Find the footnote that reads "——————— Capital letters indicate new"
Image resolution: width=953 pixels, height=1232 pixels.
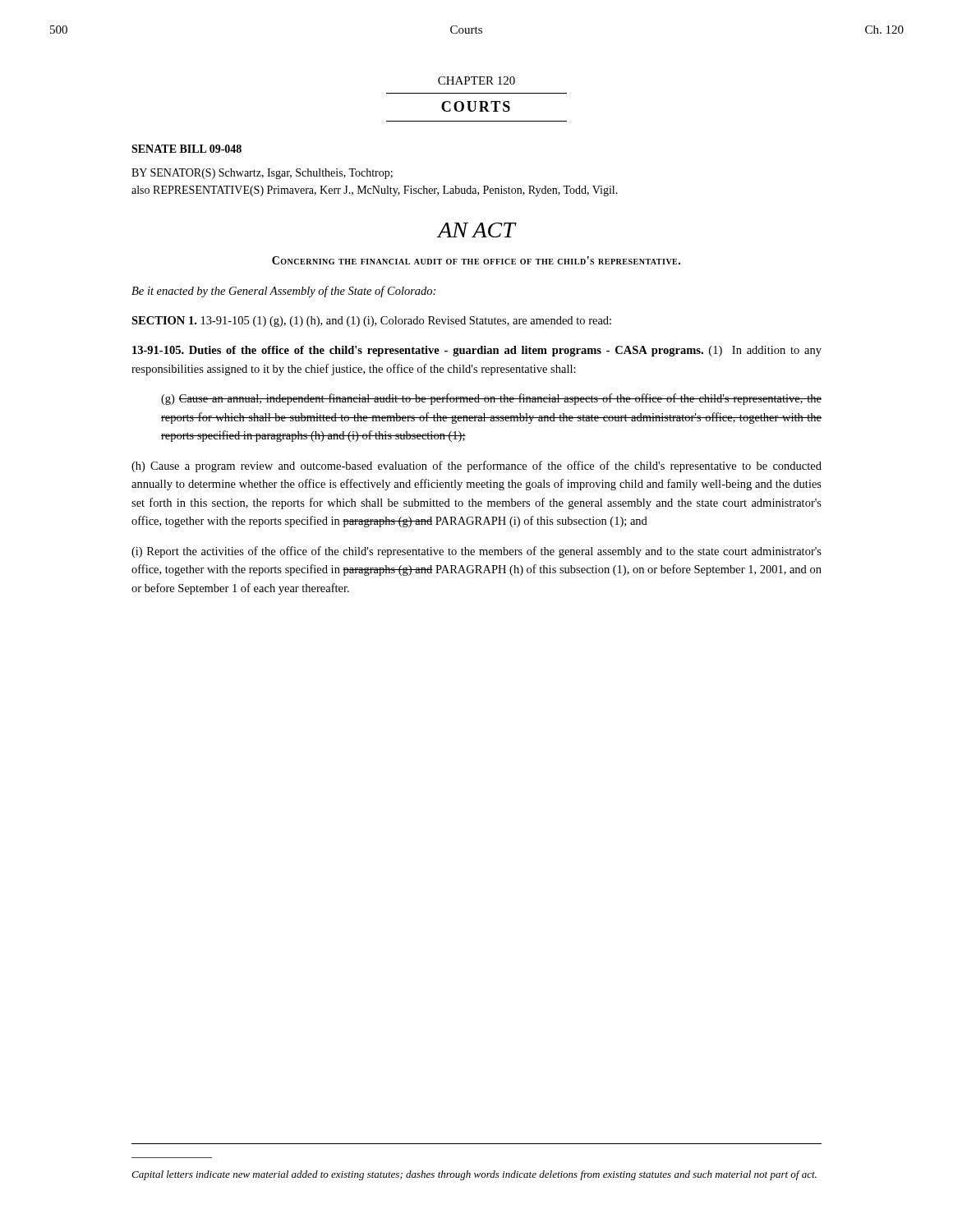click(x=476, y=1167)
